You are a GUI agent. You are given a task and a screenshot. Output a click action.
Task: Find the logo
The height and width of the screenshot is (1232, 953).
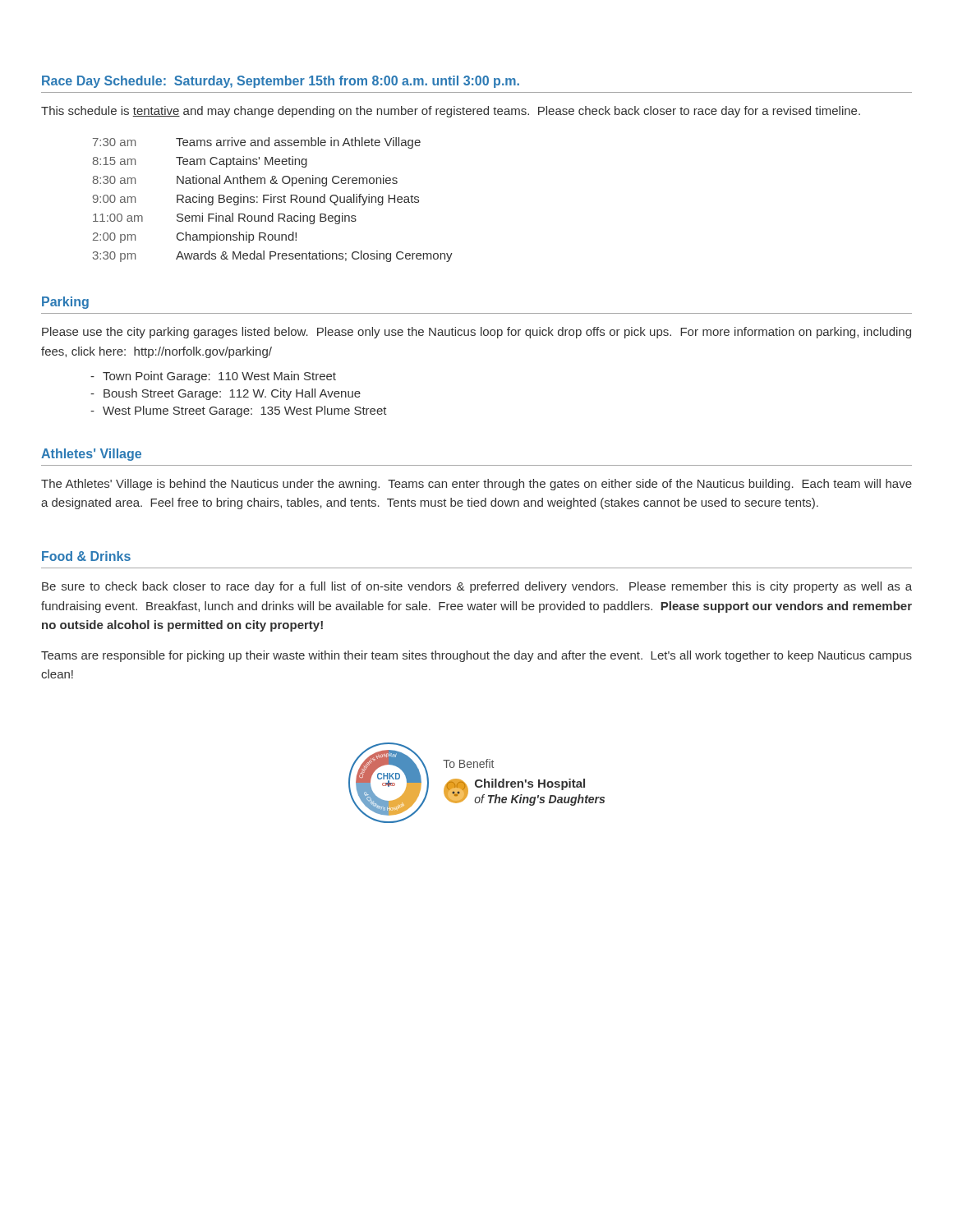pos(476,784)
